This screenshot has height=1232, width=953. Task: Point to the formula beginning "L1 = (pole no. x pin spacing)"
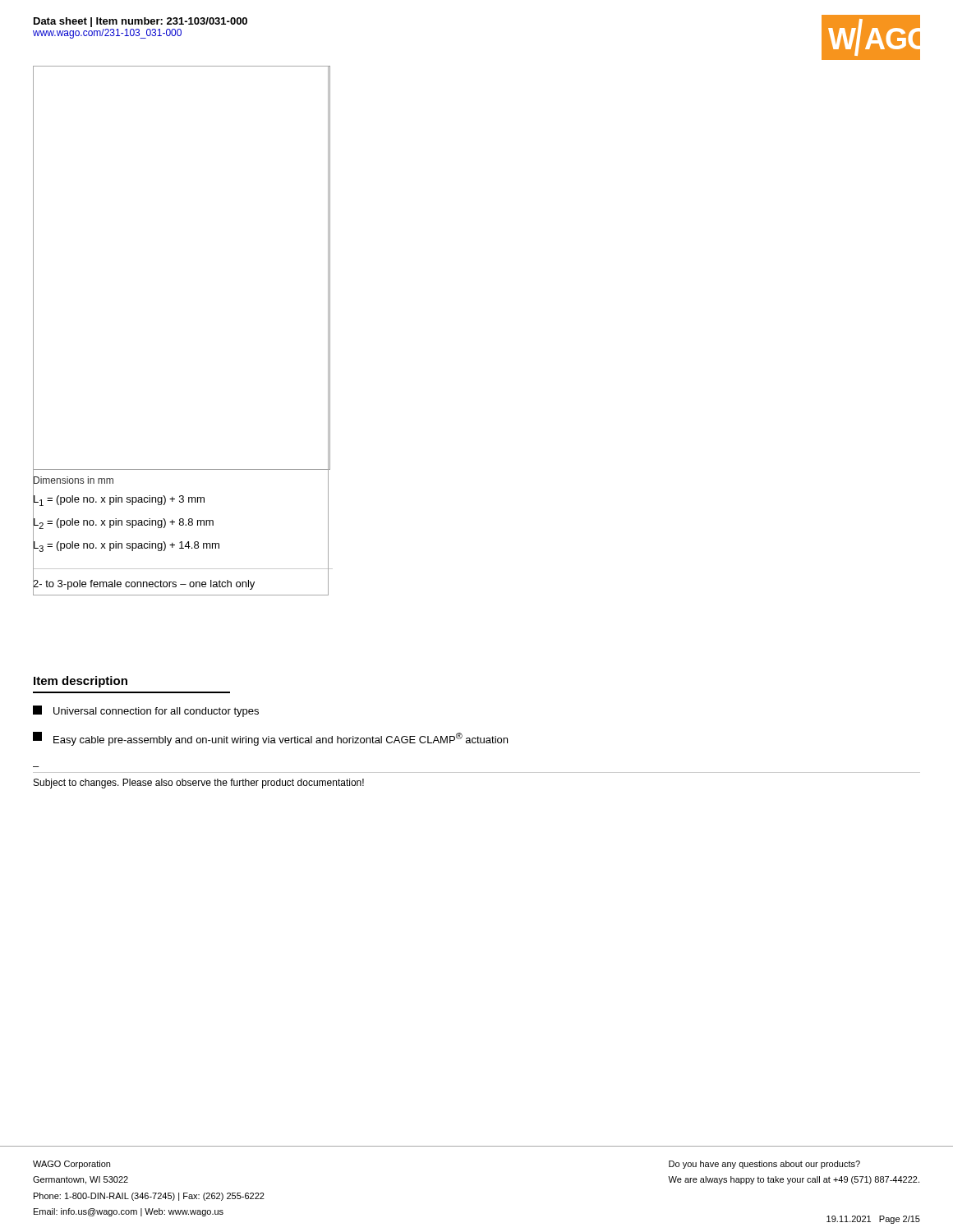pos(119,500)
